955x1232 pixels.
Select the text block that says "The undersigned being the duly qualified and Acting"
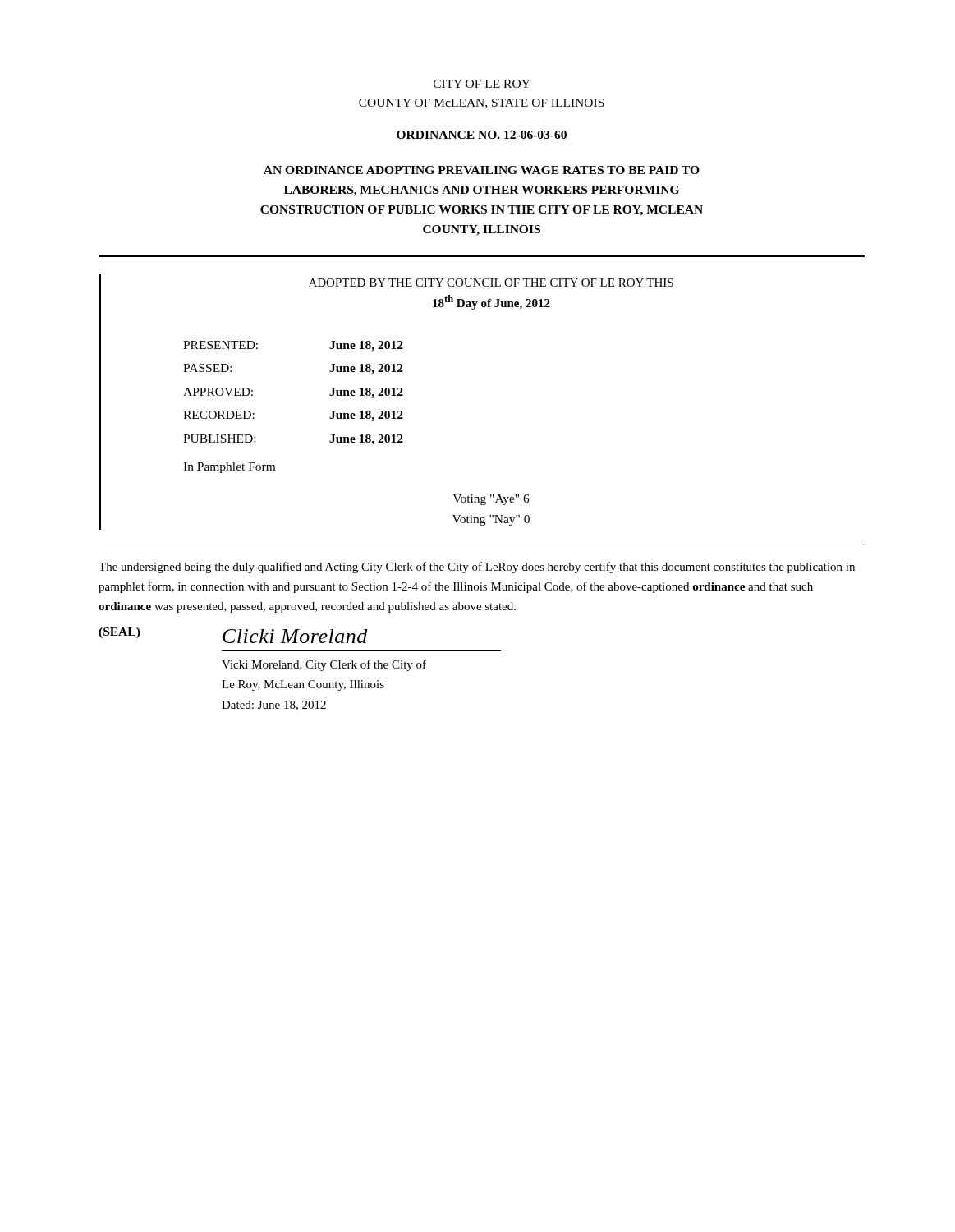point(477,586)
